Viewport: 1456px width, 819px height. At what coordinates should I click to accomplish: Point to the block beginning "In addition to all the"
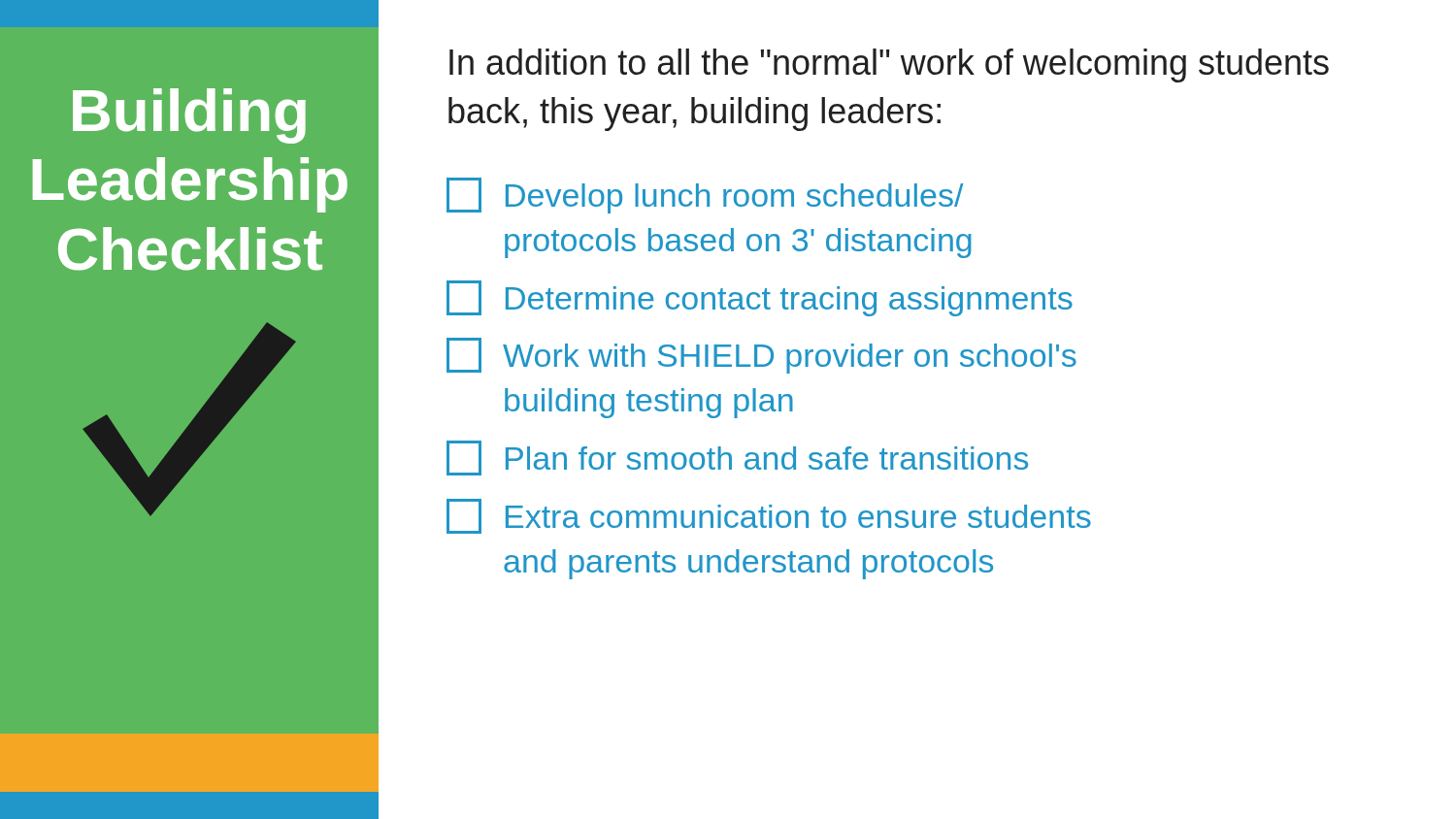click(x=888, y=87)
